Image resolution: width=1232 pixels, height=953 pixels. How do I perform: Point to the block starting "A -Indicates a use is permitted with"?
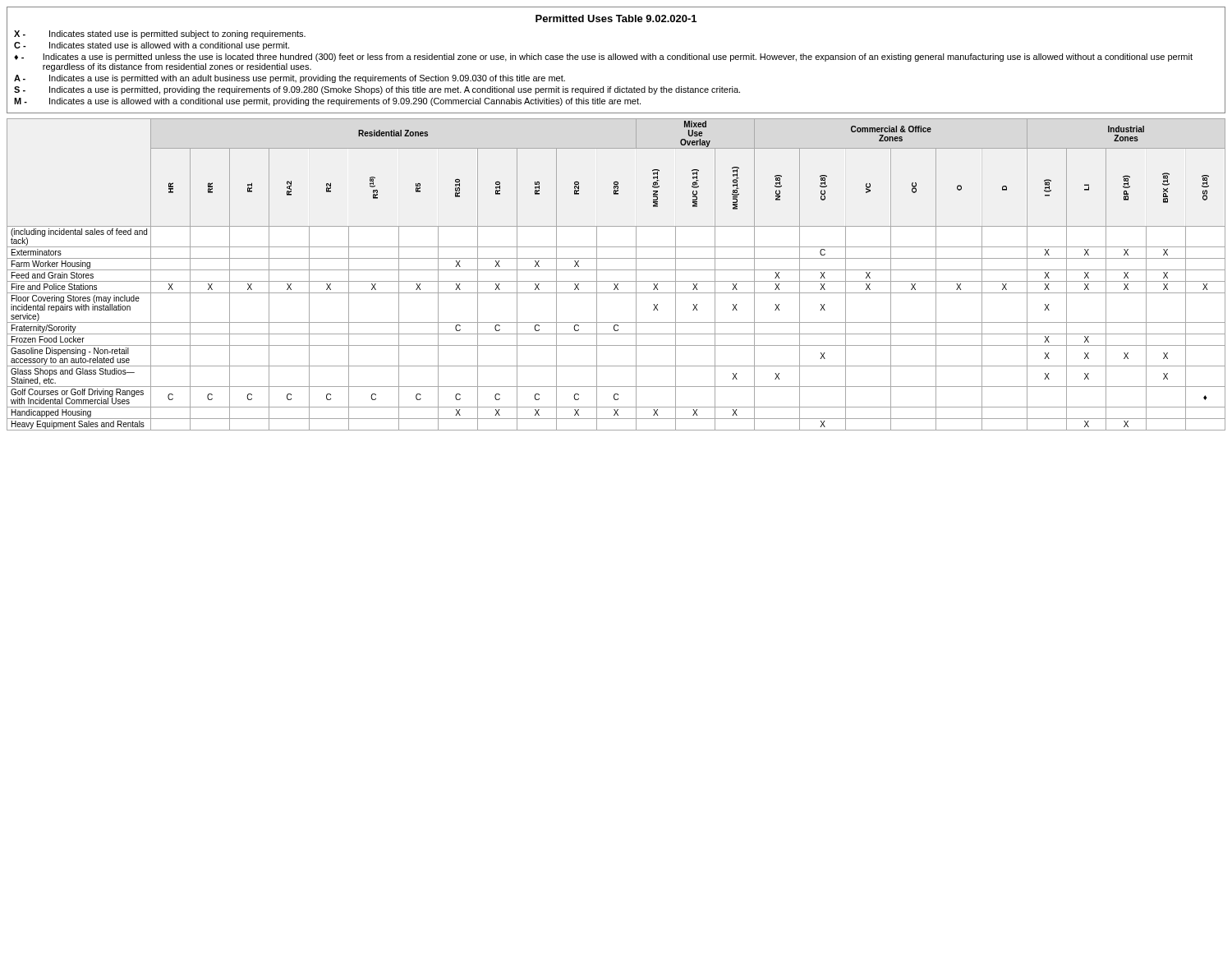point(290,78)
